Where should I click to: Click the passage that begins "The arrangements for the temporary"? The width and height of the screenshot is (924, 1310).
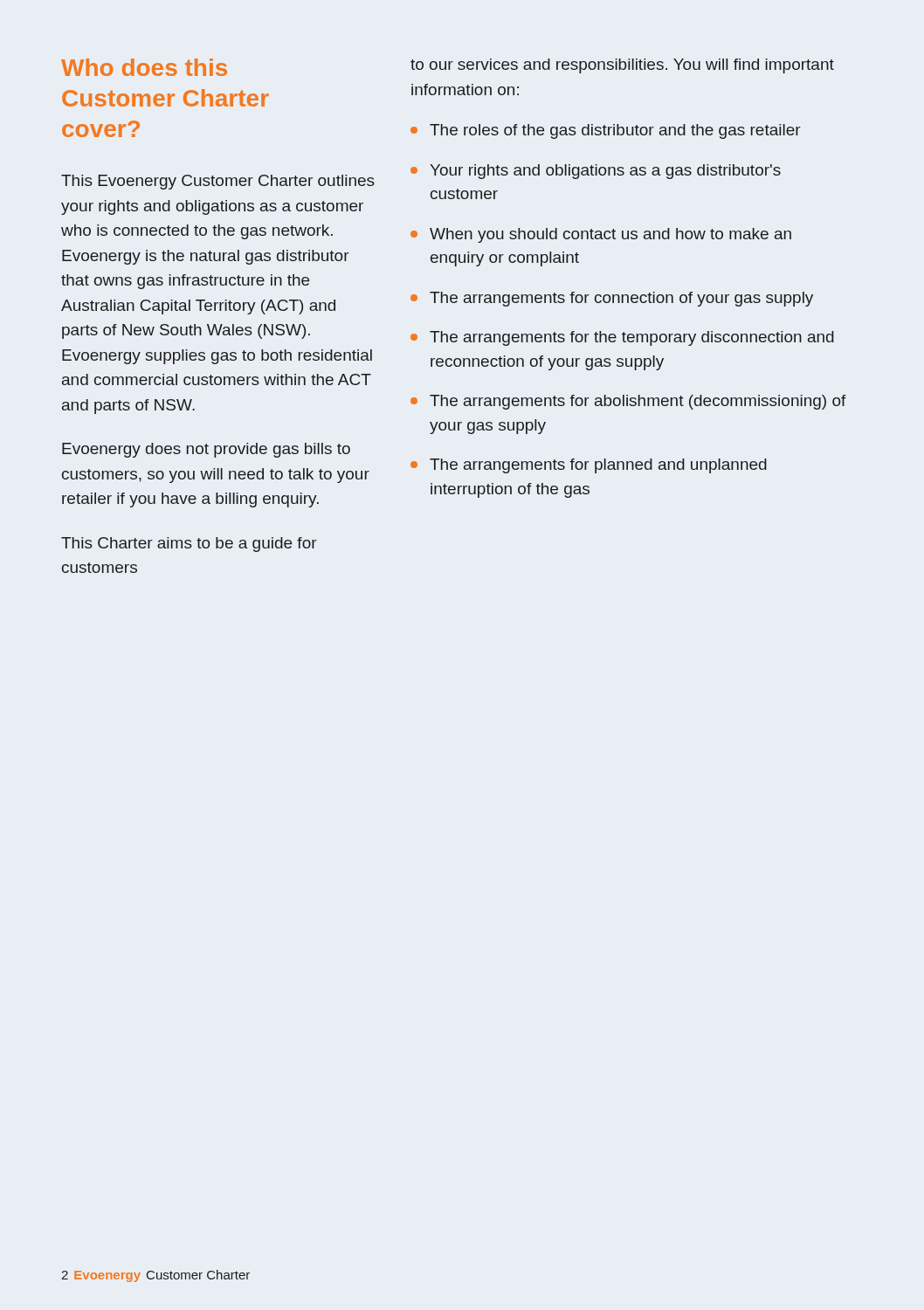[x=632, y=349]
